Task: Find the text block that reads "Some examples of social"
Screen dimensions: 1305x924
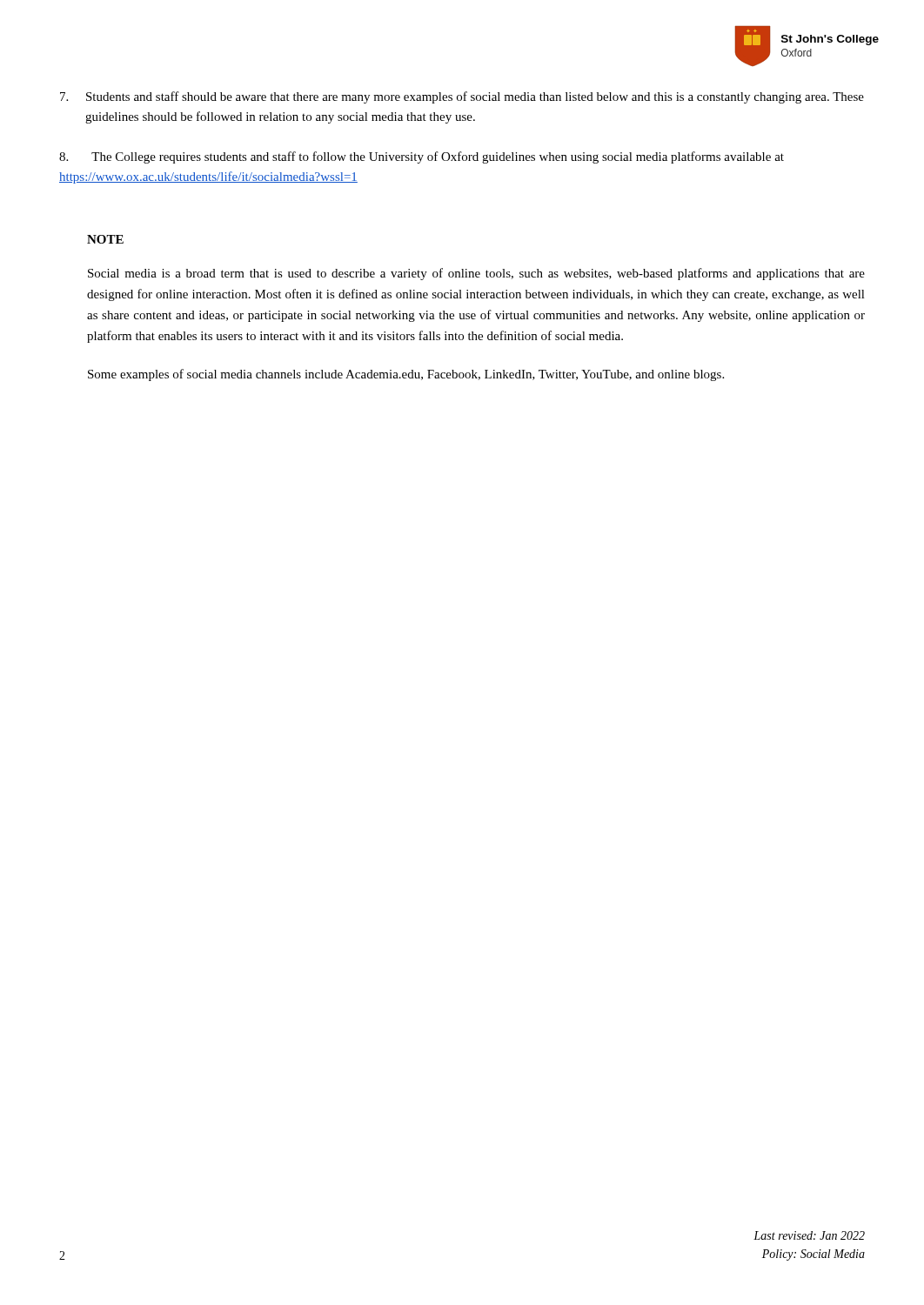Action: click(406, 374)
